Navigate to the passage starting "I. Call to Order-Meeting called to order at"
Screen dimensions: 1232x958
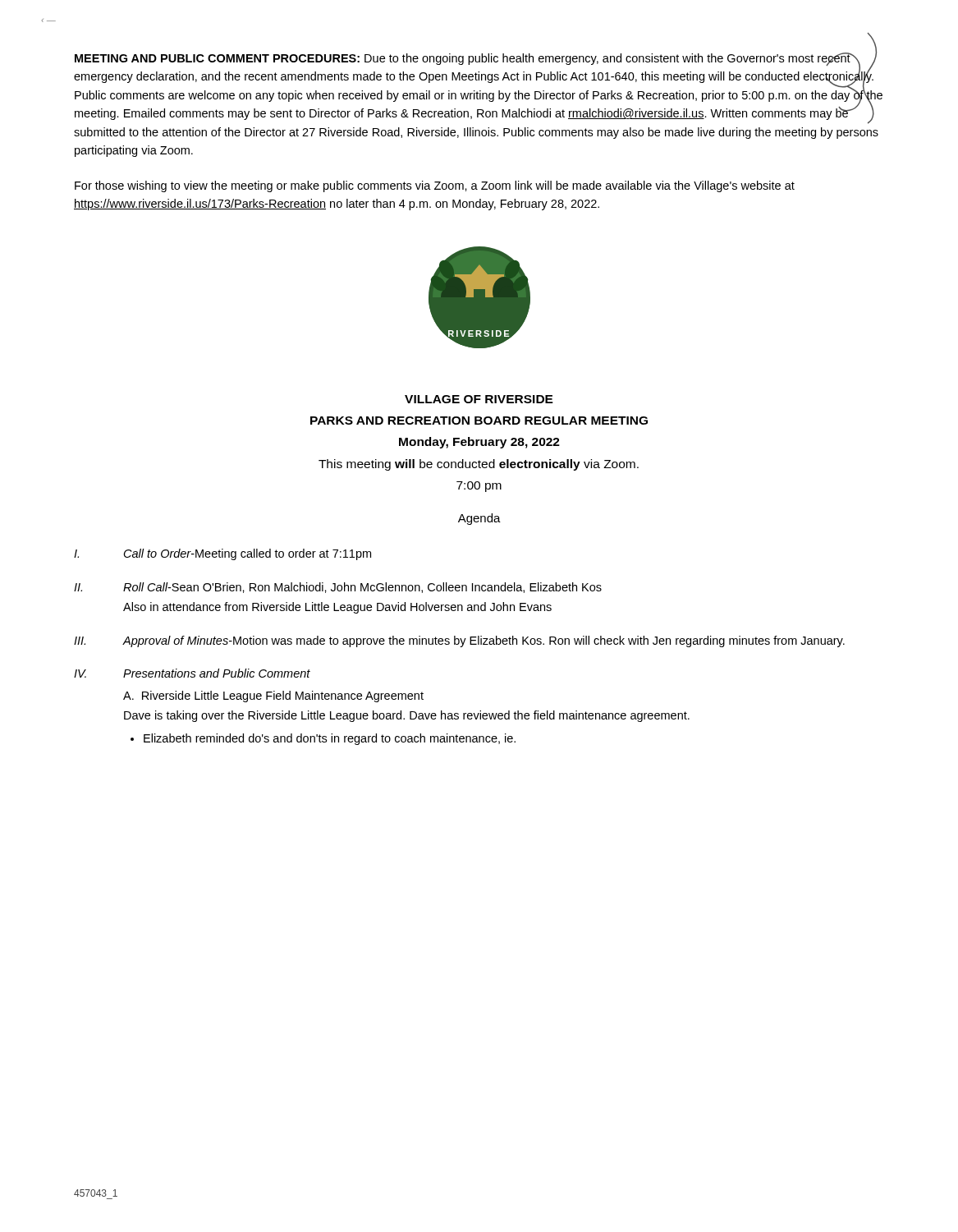tap(222, 554)
